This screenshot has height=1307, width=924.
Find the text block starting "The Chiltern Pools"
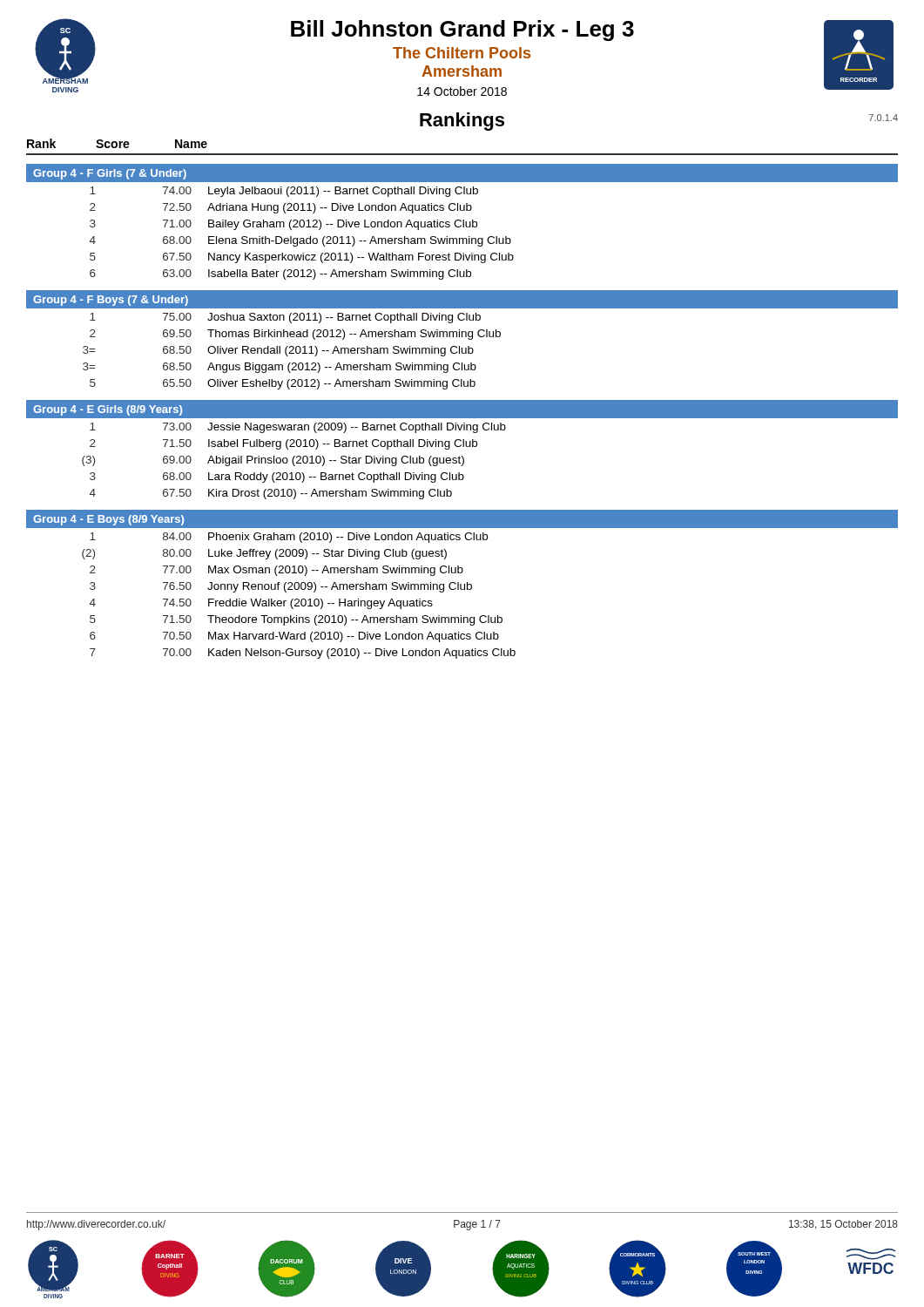pos(462,53)
